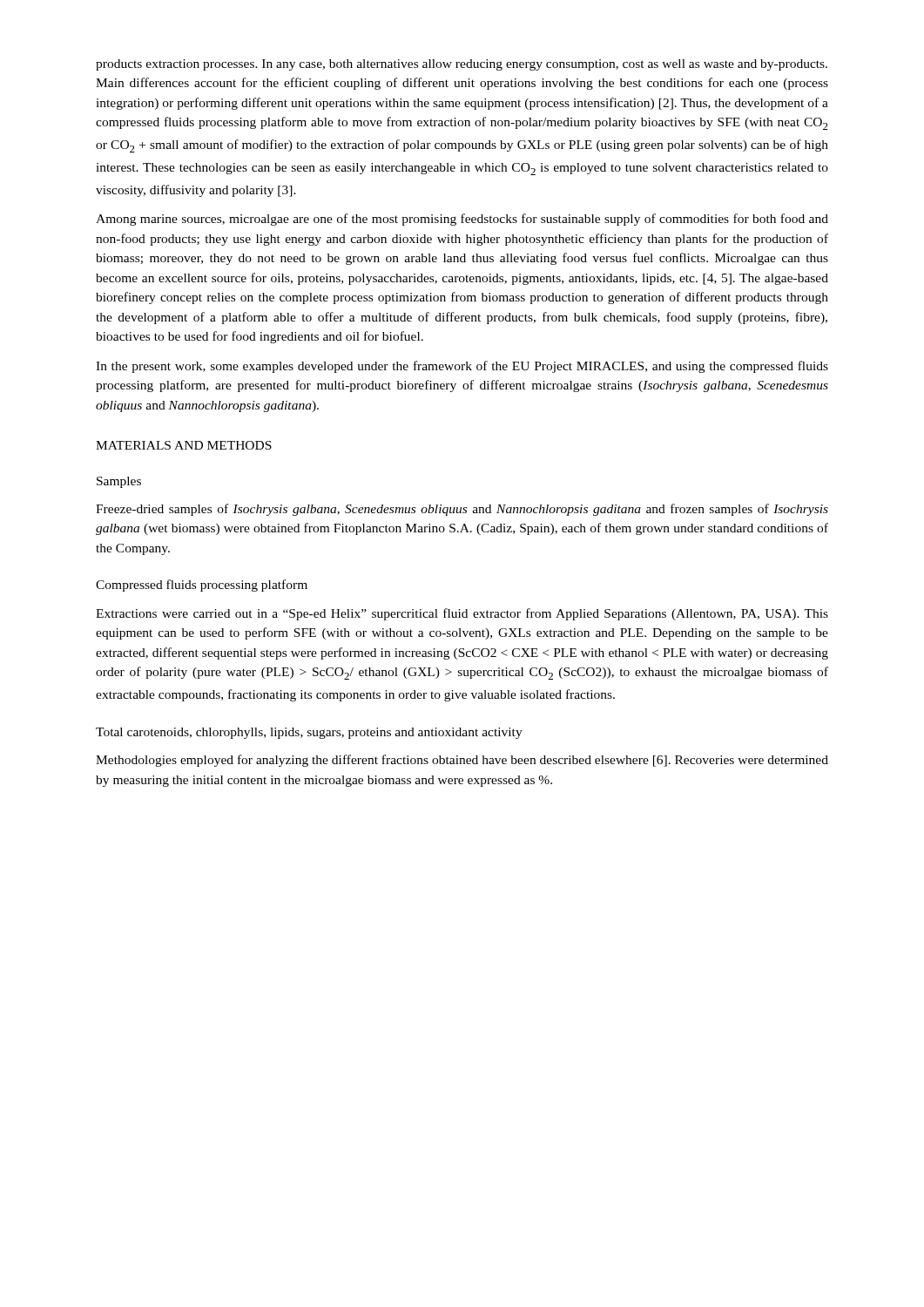Image resolution: width=924 pixels, height=1307 pixels.
Task: Locate the region starting "Extractions were carried out in a"
Action: [462, 653]
